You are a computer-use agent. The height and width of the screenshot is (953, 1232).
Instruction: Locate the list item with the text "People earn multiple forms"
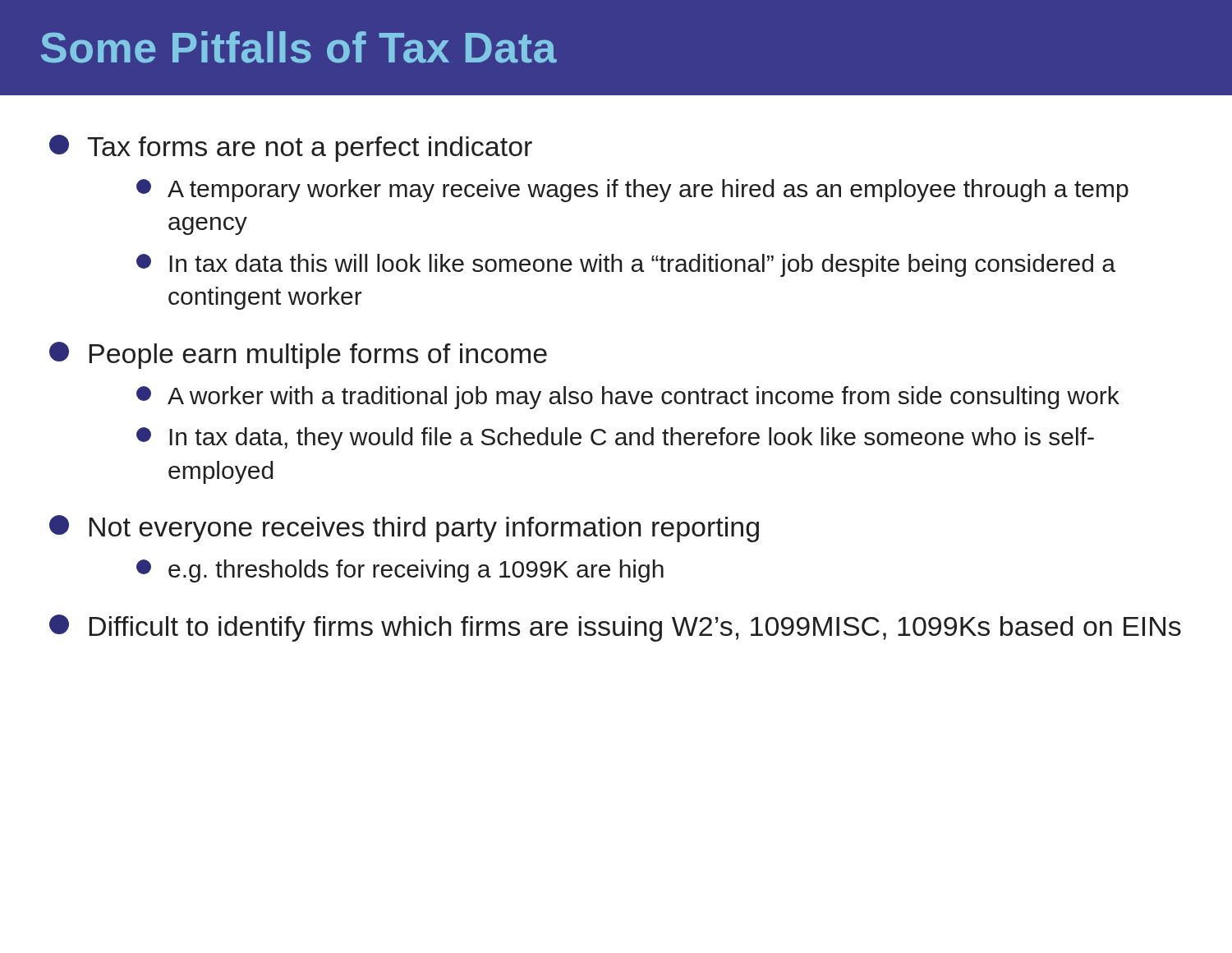coord(616,416)
